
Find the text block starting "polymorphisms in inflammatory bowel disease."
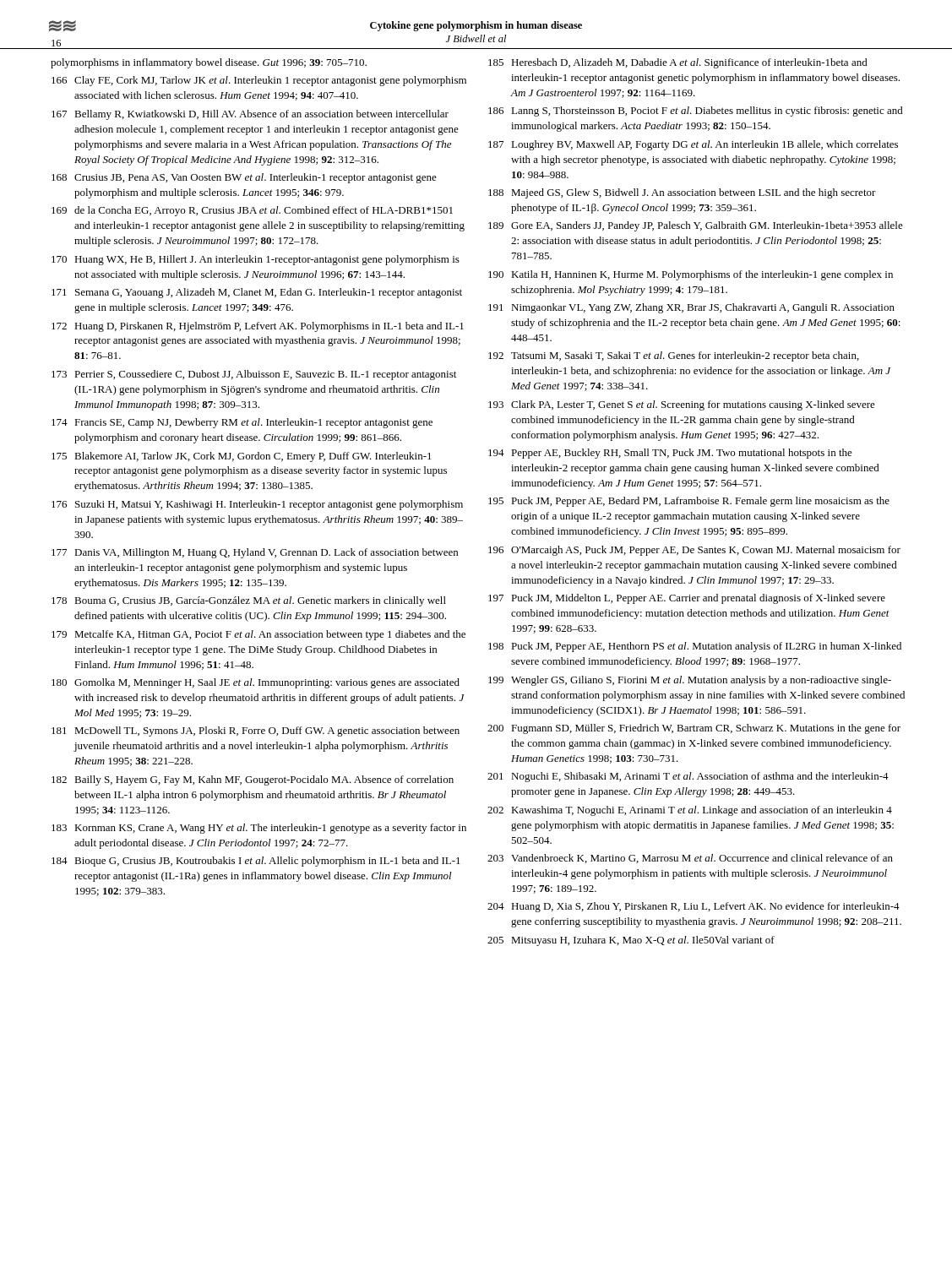point(260,62)
